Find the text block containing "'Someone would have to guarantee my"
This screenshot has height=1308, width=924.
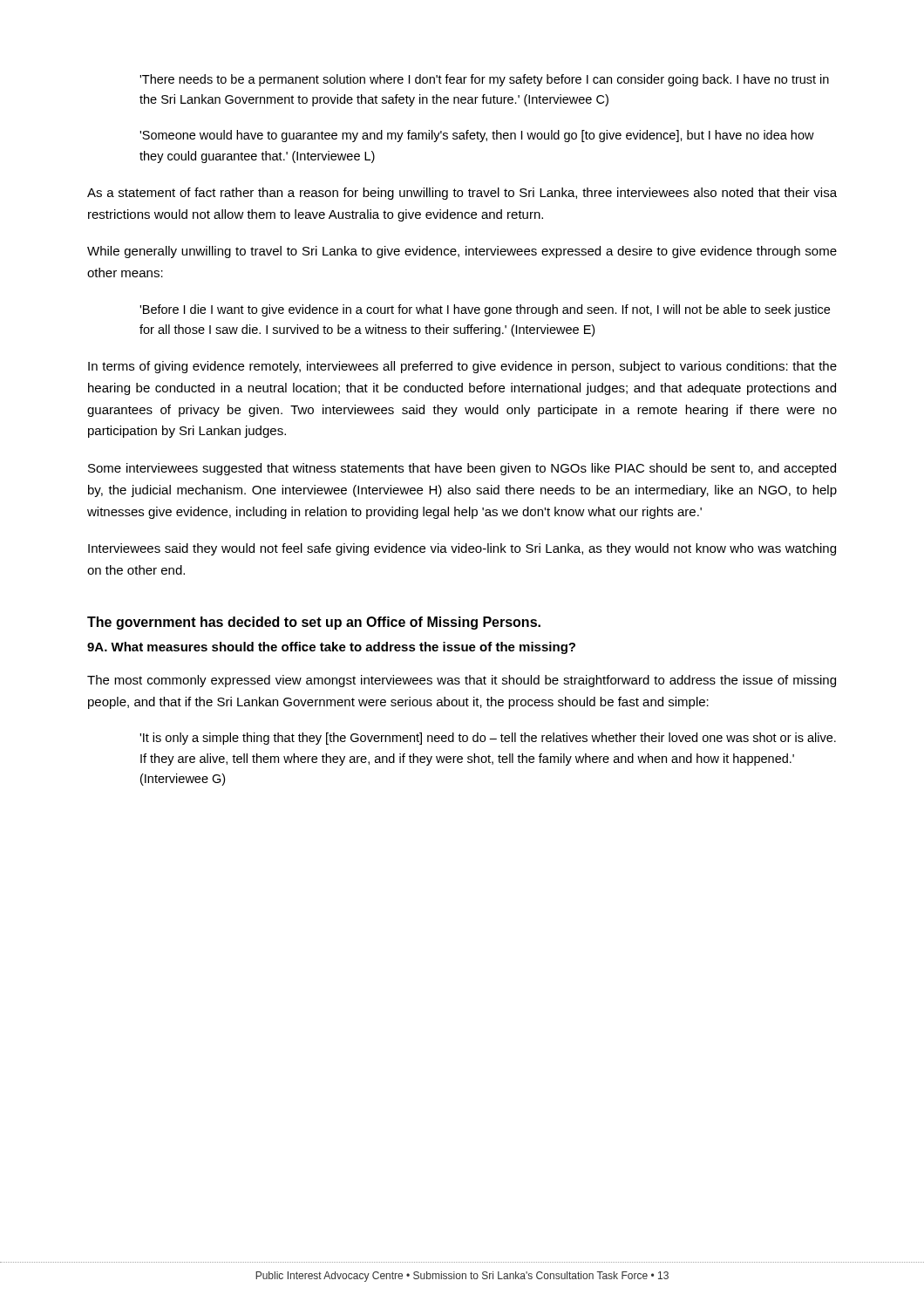pos(477,146)
